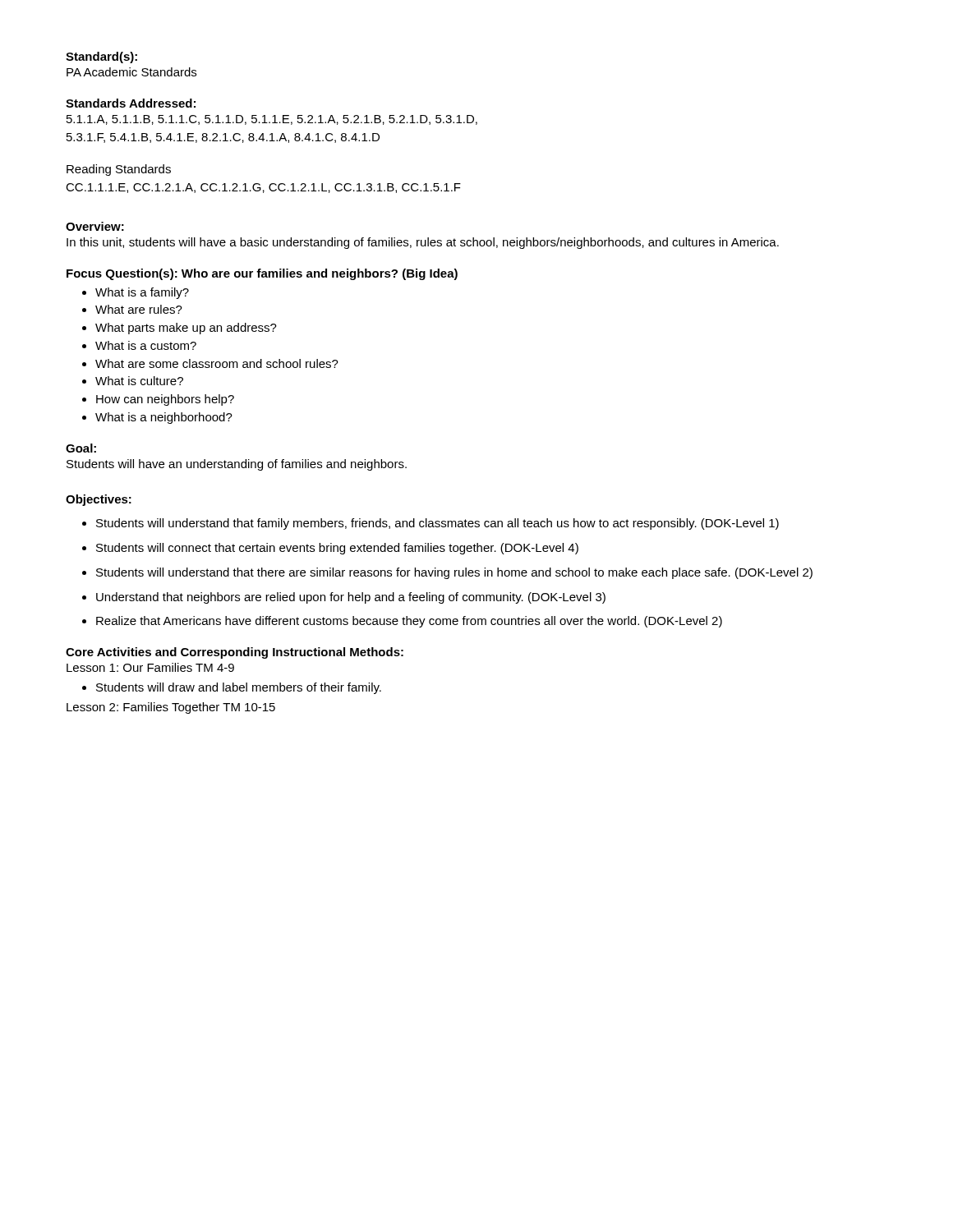
Task: Select the list item that says "What is a neighborhood?"
Action: click(x=164, y=417)
